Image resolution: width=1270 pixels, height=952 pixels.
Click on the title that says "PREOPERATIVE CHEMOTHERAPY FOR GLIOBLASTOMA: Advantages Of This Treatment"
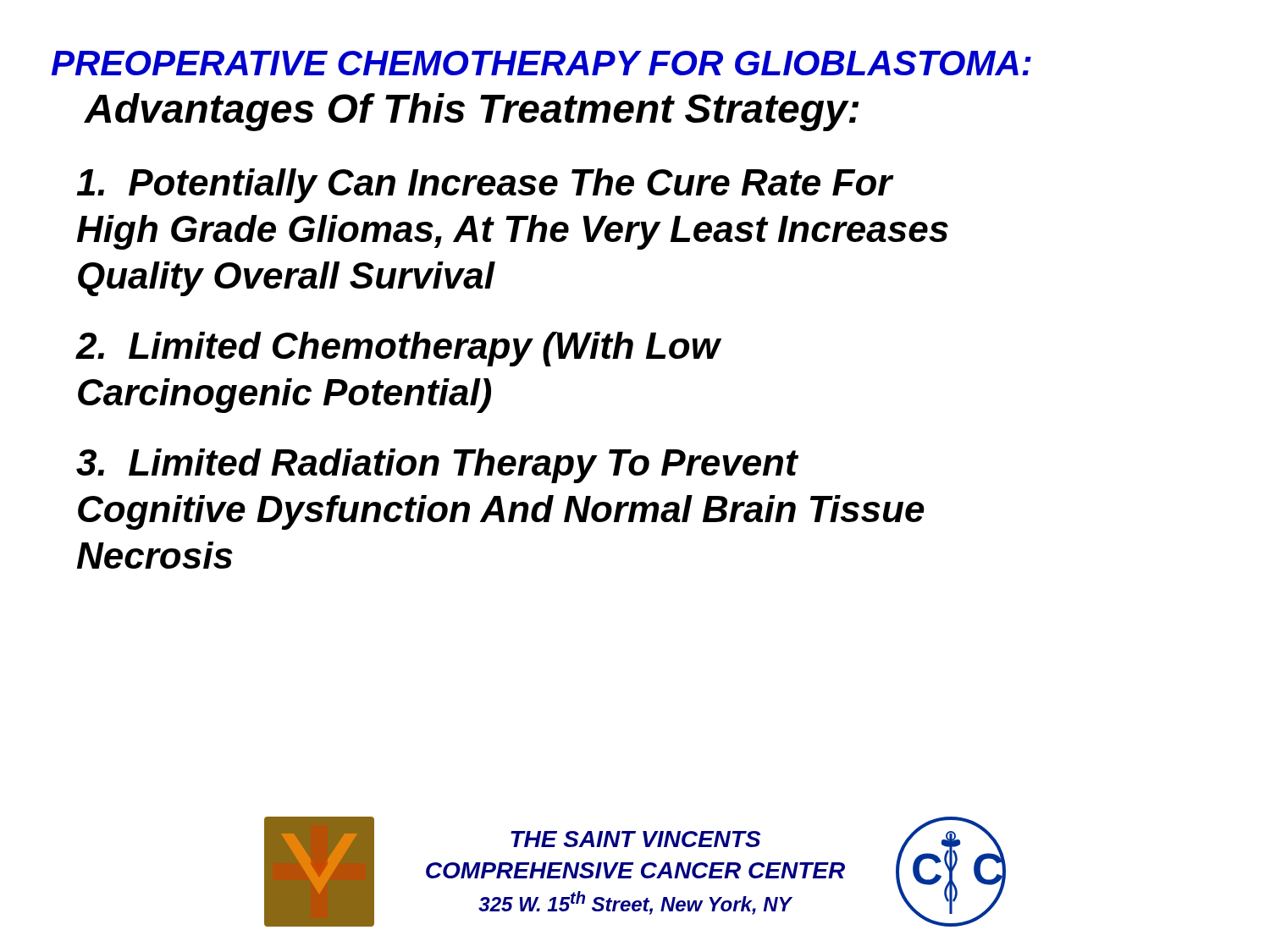635,88
